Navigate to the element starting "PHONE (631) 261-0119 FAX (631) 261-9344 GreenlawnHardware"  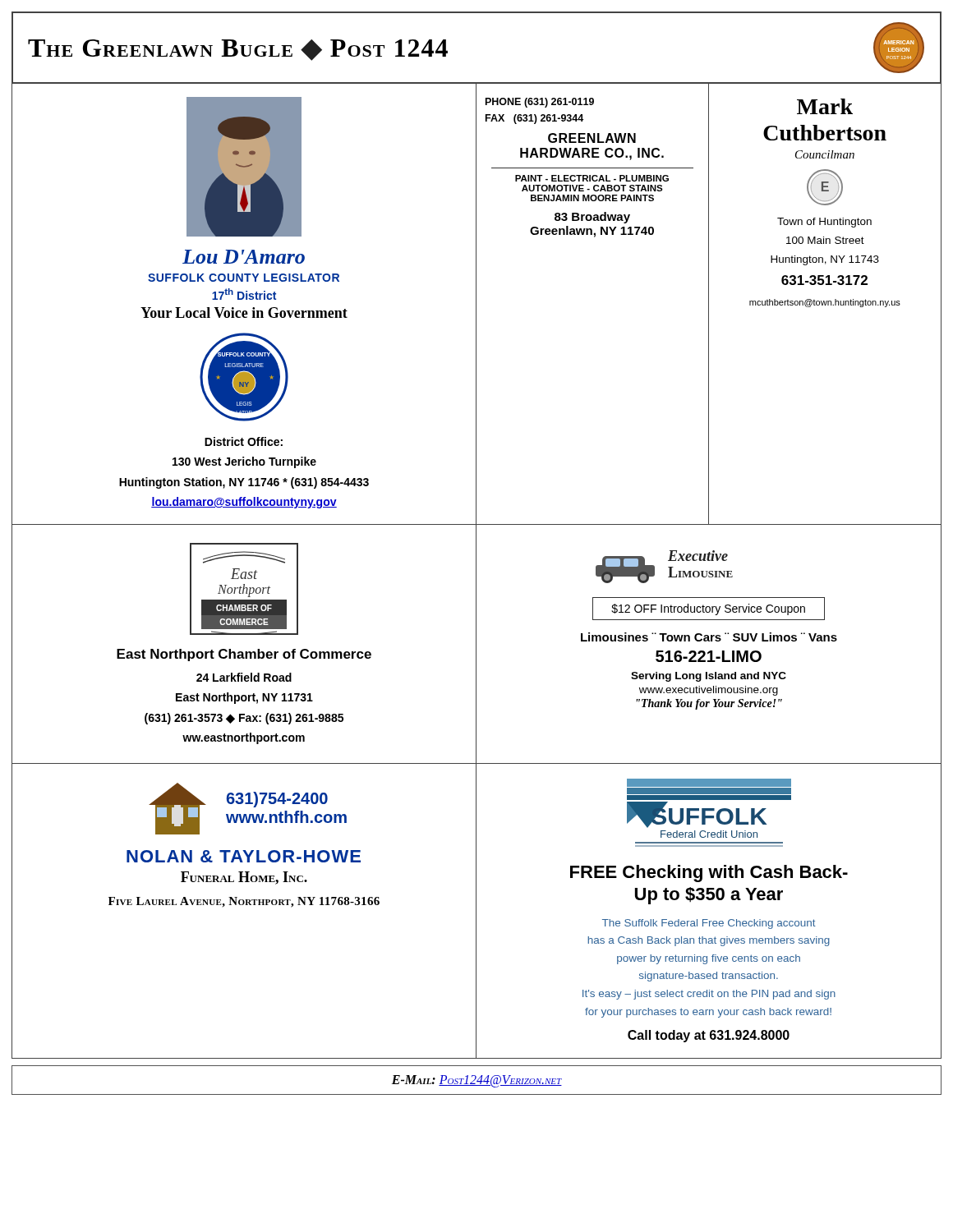(592, 166)
